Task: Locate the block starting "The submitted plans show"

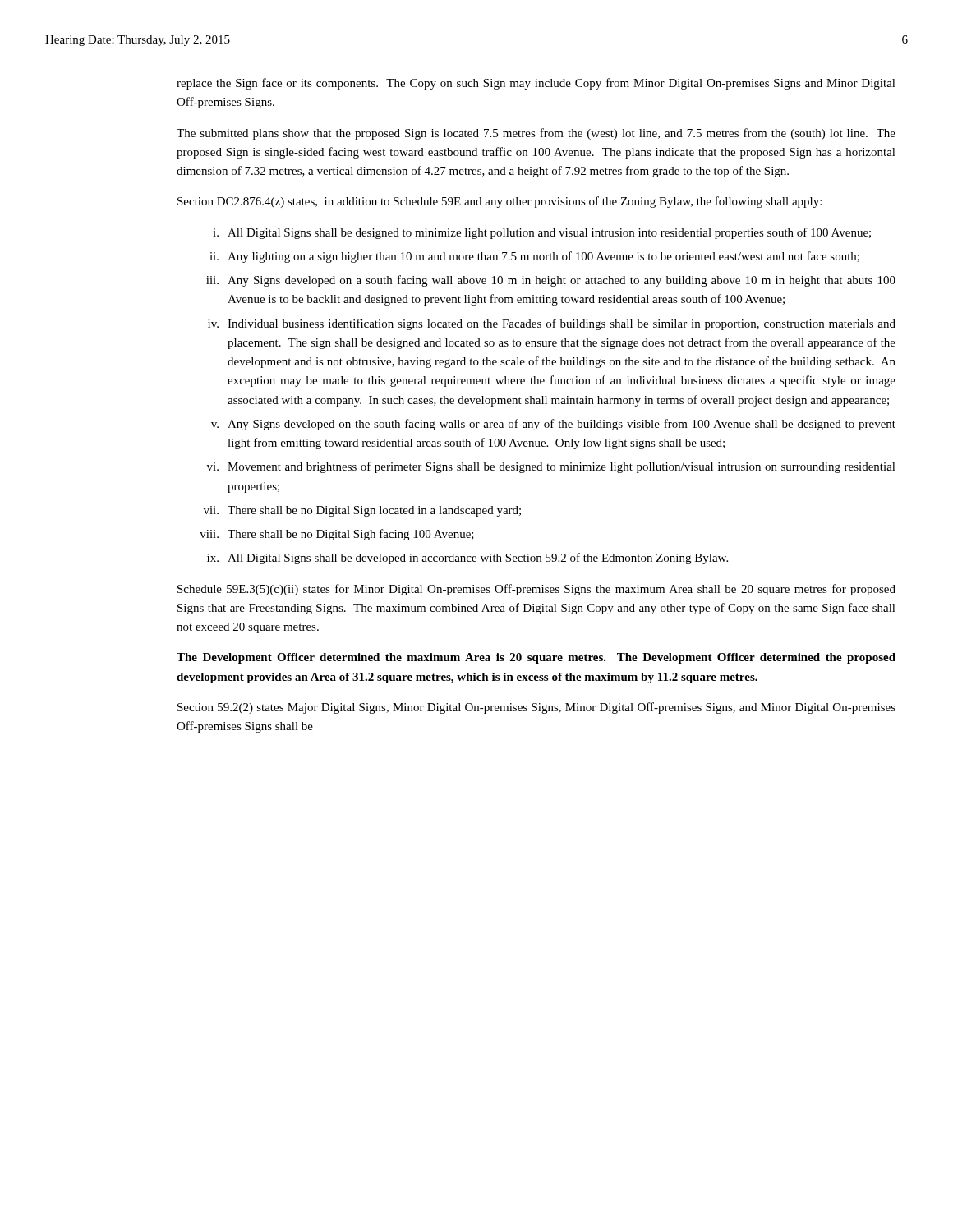Action: [x=536, y=152]
